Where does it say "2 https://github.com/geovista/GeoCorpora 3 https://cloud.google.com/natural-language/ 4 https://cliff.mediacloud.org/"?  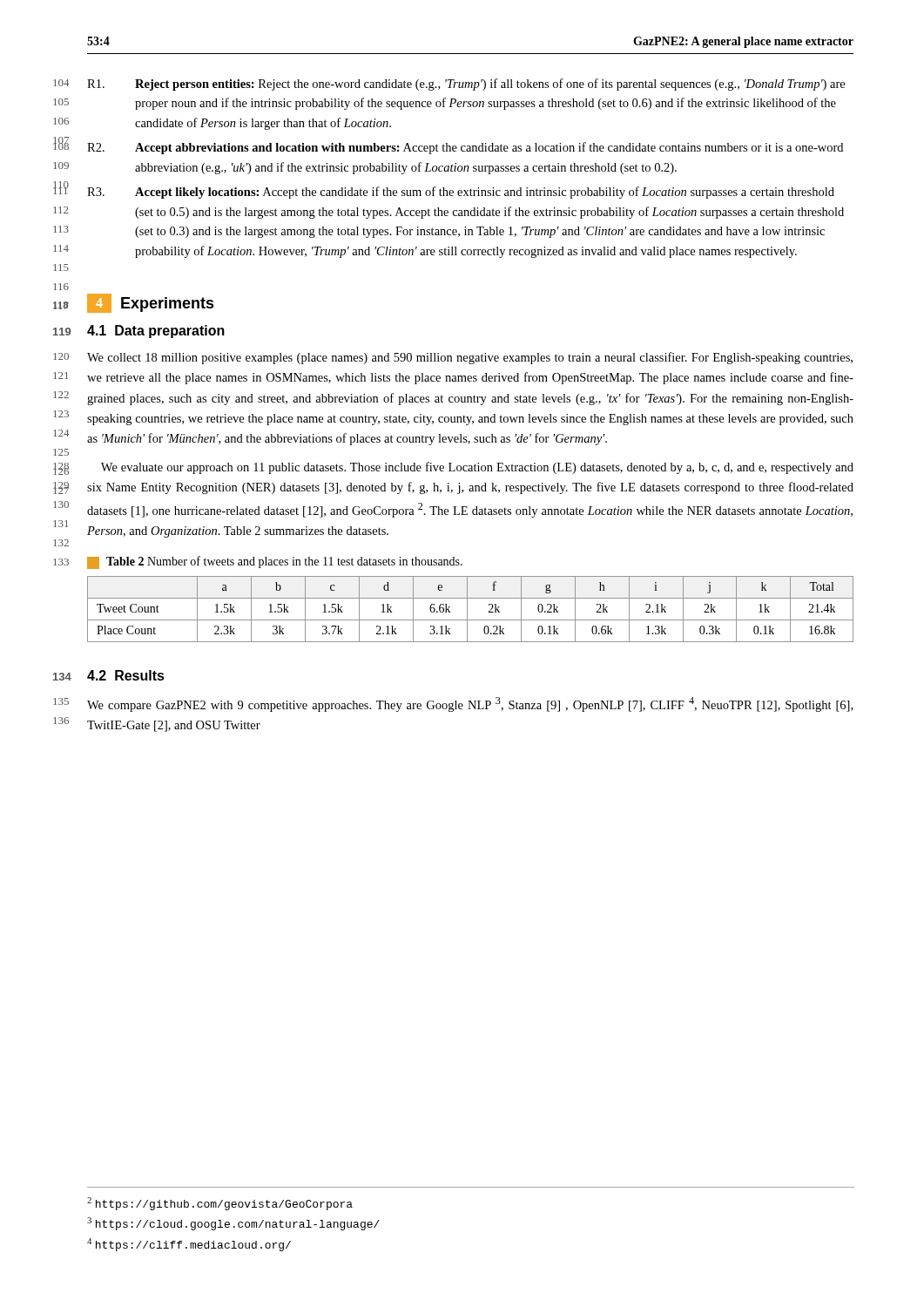click(x=234, y=1223)
